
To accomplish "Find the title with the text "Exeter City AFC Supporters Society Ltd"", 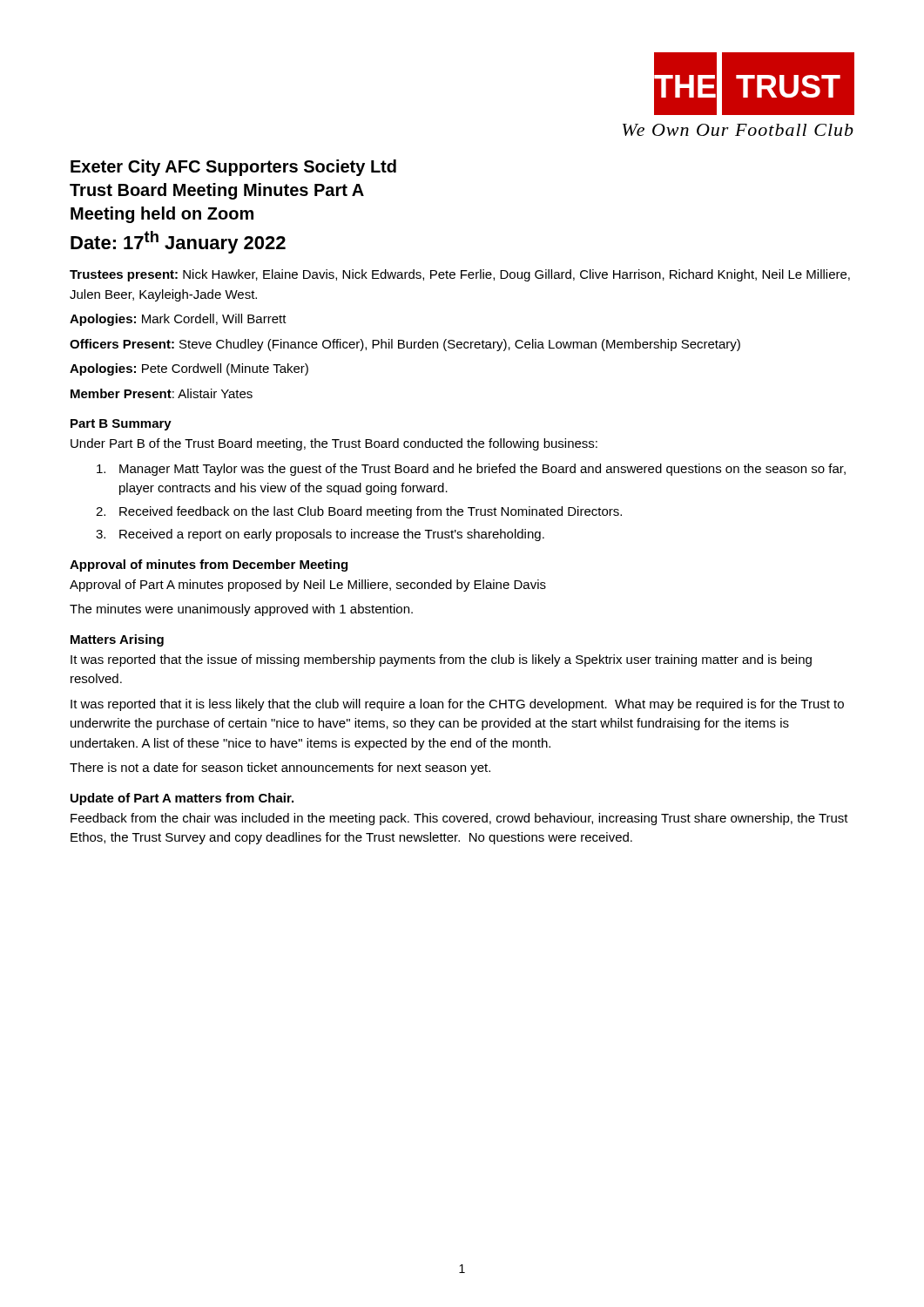I will [x=233, y=166].
